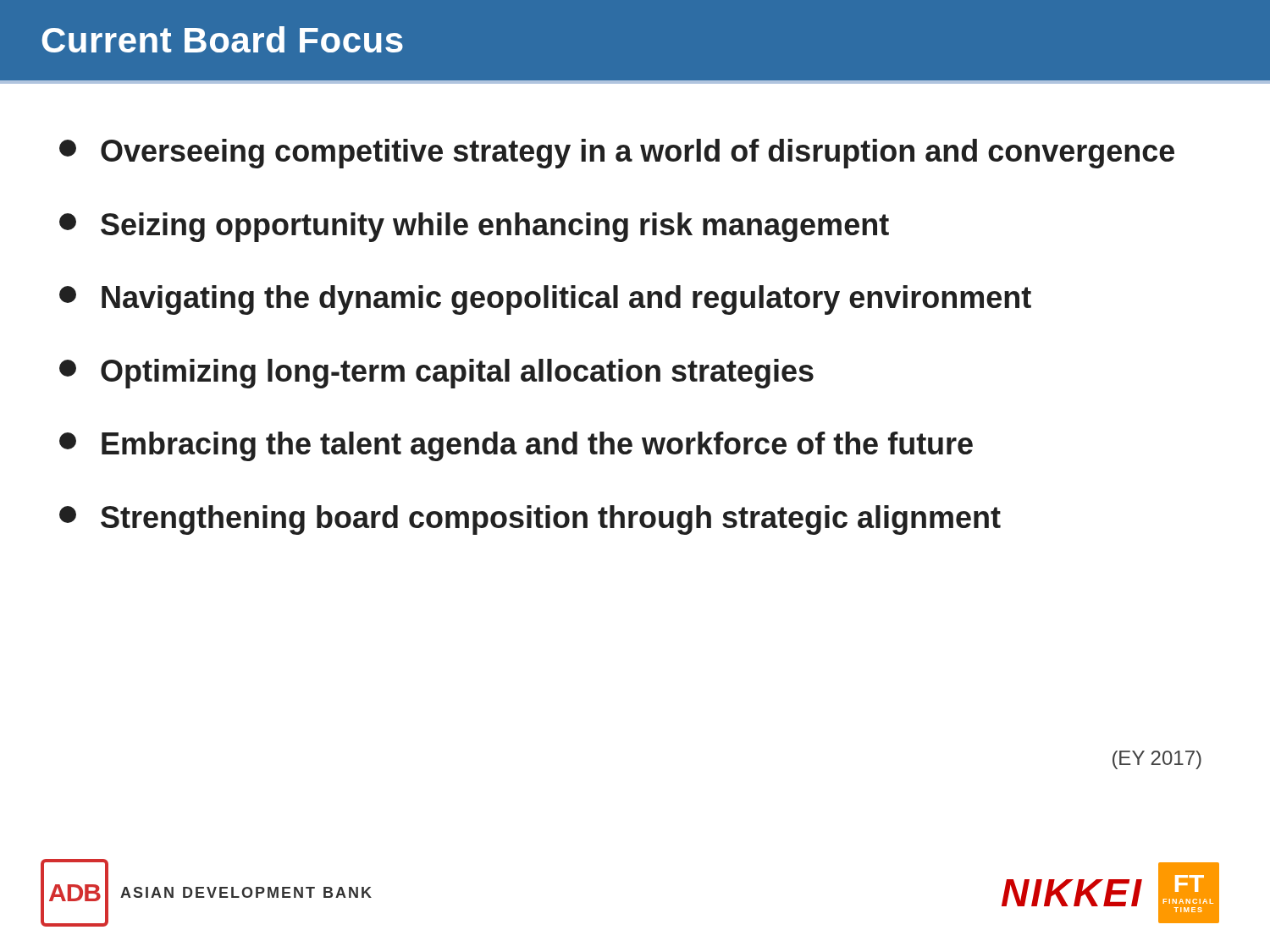Point to the block starting "Current Board Focus"
1270x952 pixels.
[223, 40]
